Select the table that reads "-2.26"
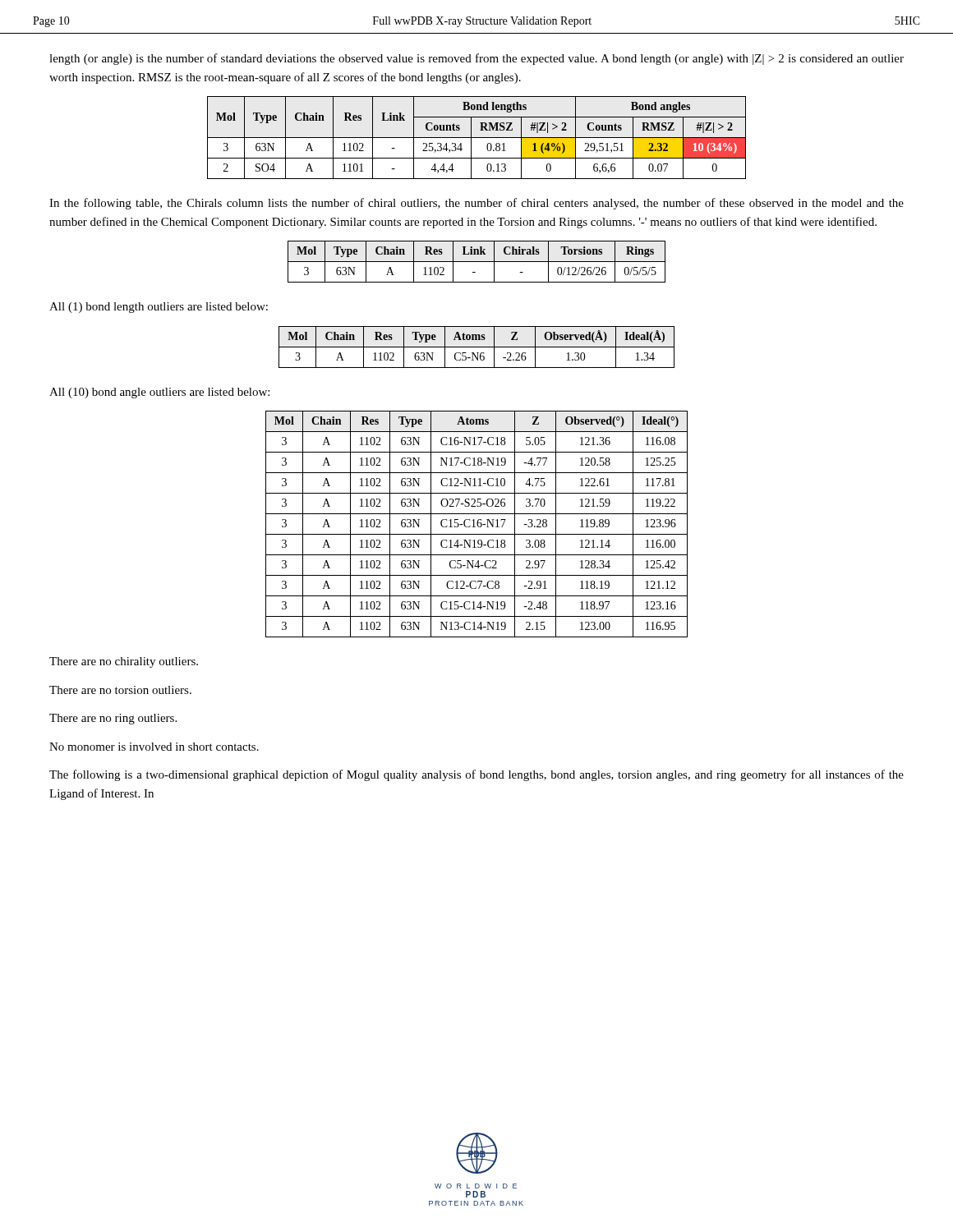This screenshot has height=1232, width=953. tap(476, 347)
